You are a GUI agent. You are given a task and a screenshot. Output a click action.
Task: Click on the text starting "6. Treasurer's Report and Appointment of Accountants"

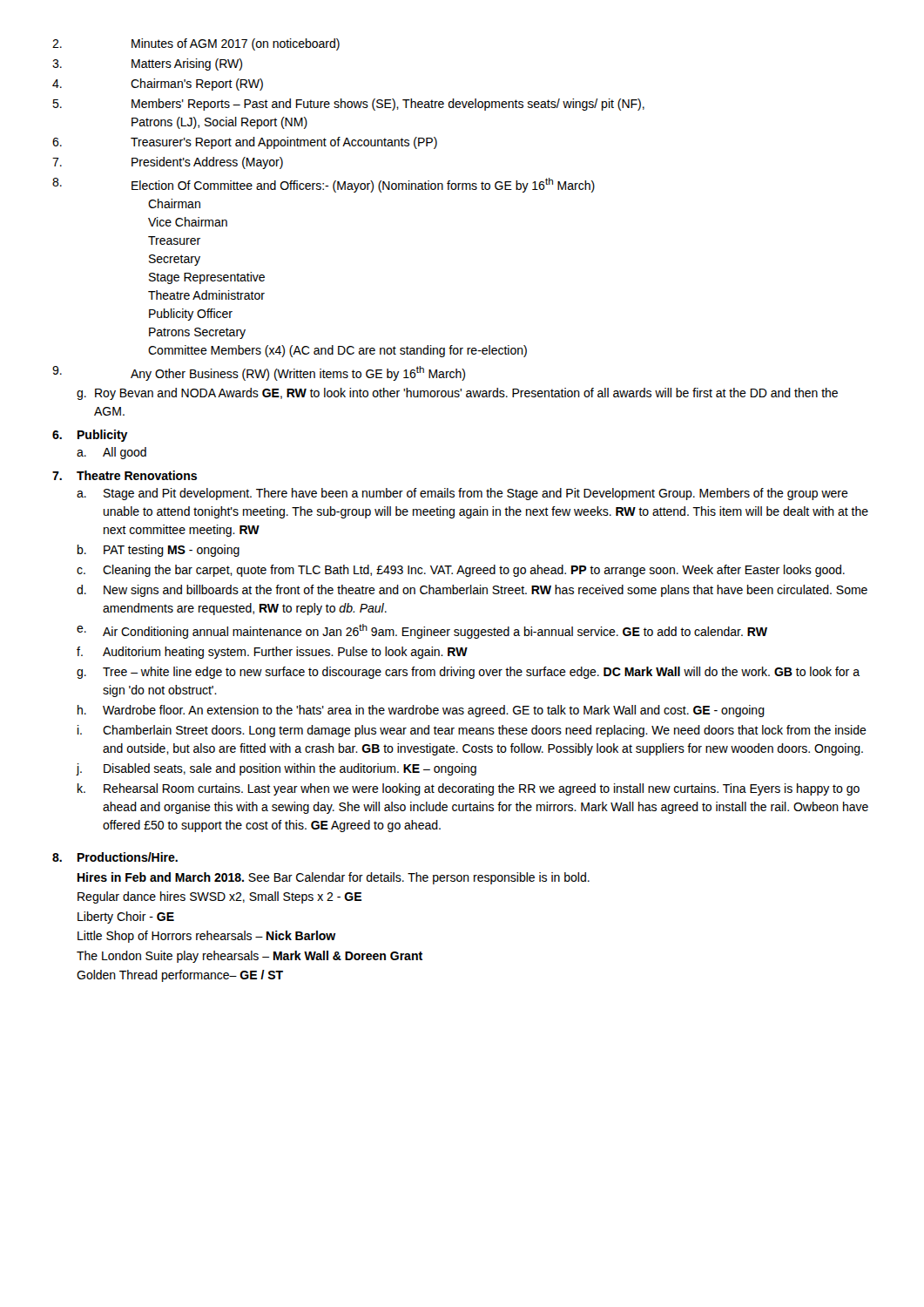(245, 143)
